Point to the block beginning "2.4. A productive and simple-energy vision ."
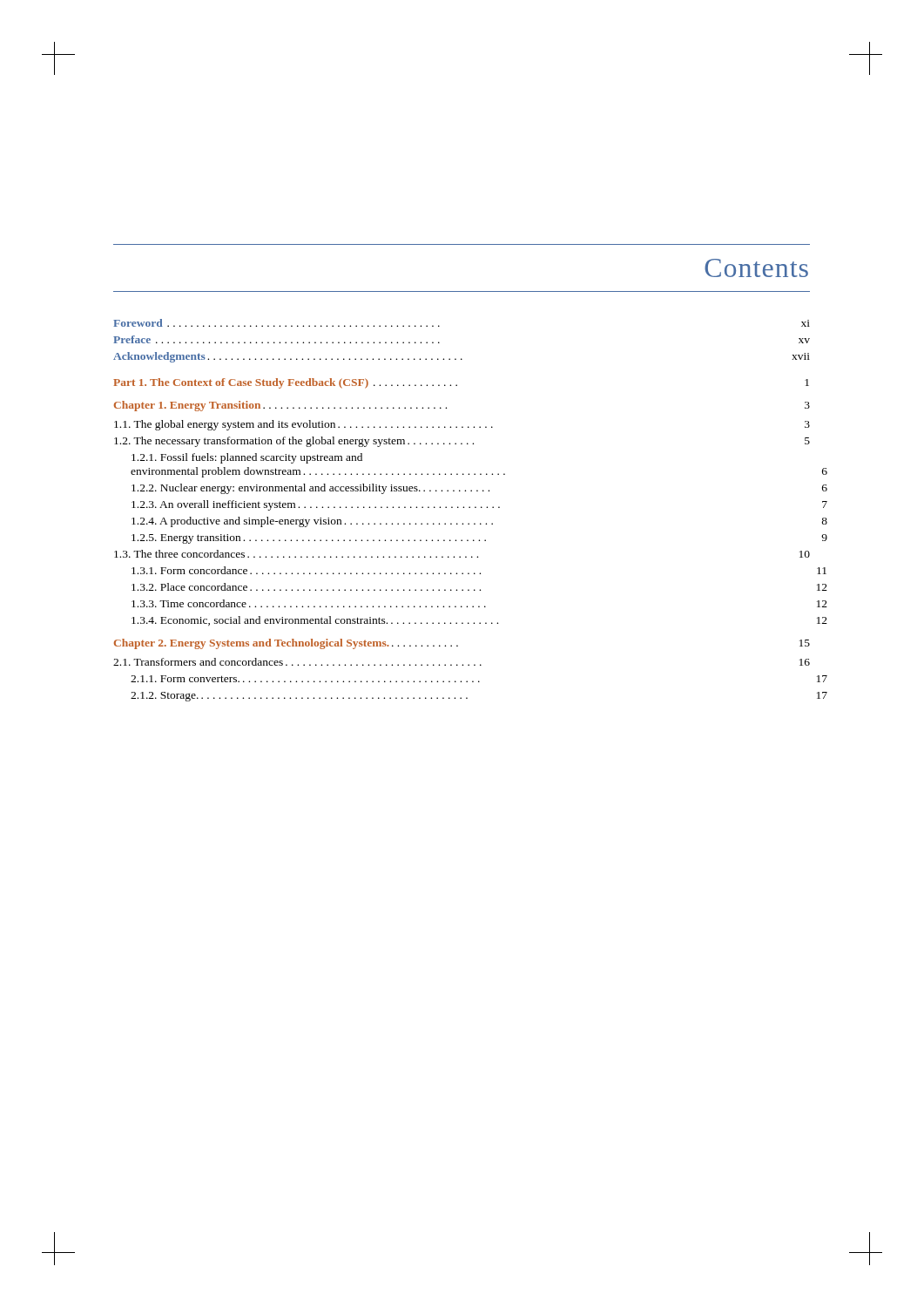 (479, 521)
